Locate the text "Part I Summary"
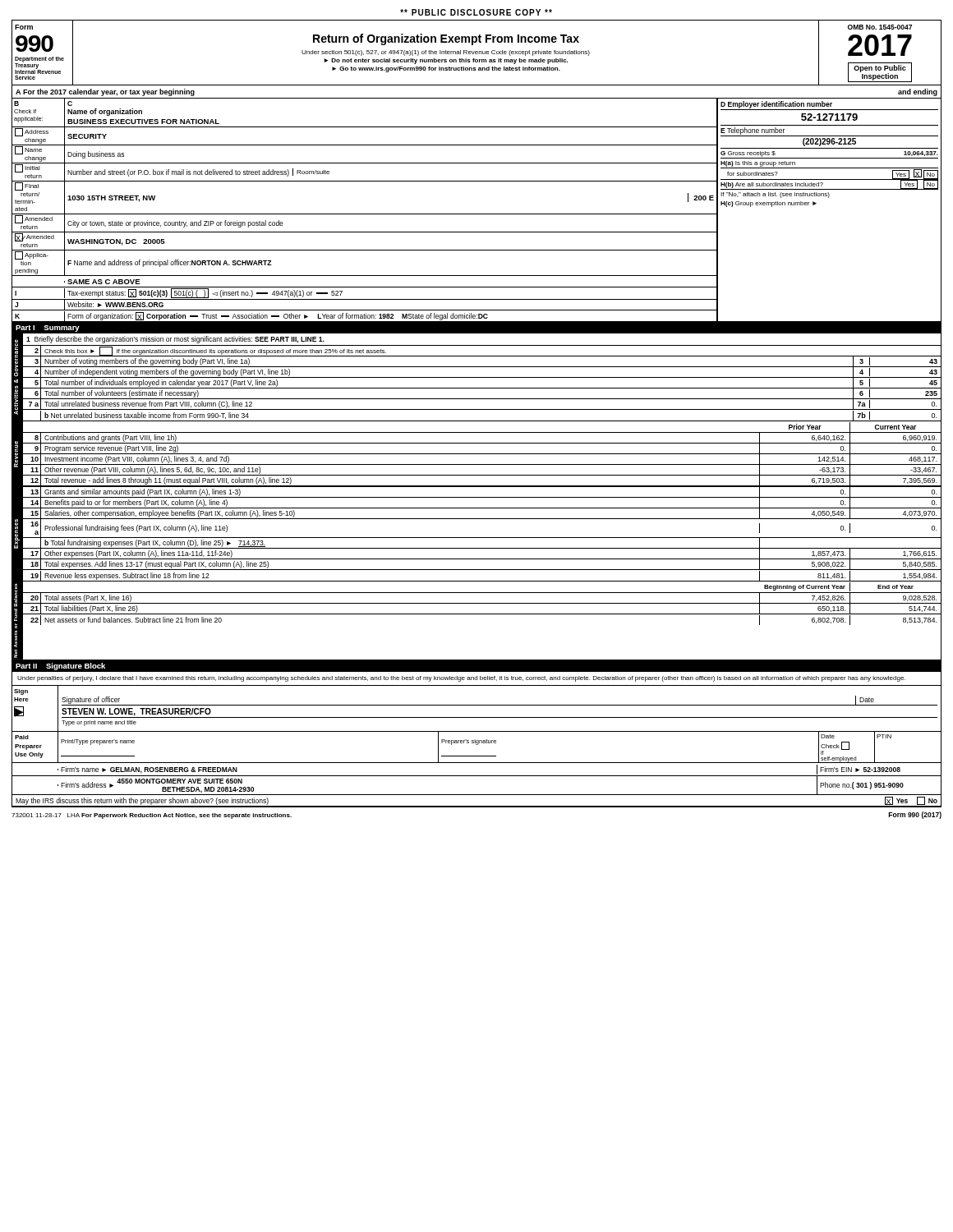This screenshot has height=1232, width=953. [48, 327]
